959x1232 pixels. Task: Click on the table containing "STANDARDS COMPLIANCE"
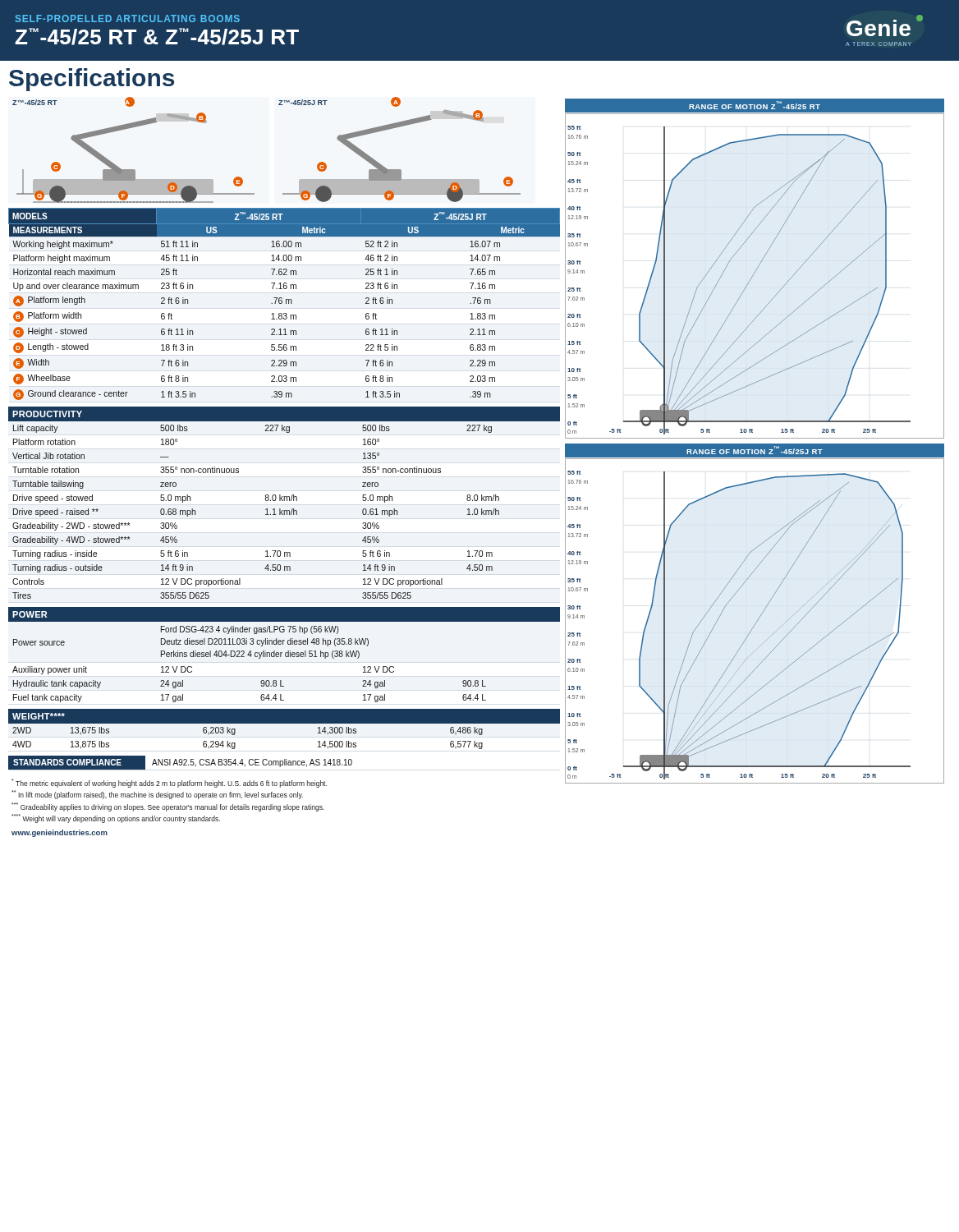(284, 763)
